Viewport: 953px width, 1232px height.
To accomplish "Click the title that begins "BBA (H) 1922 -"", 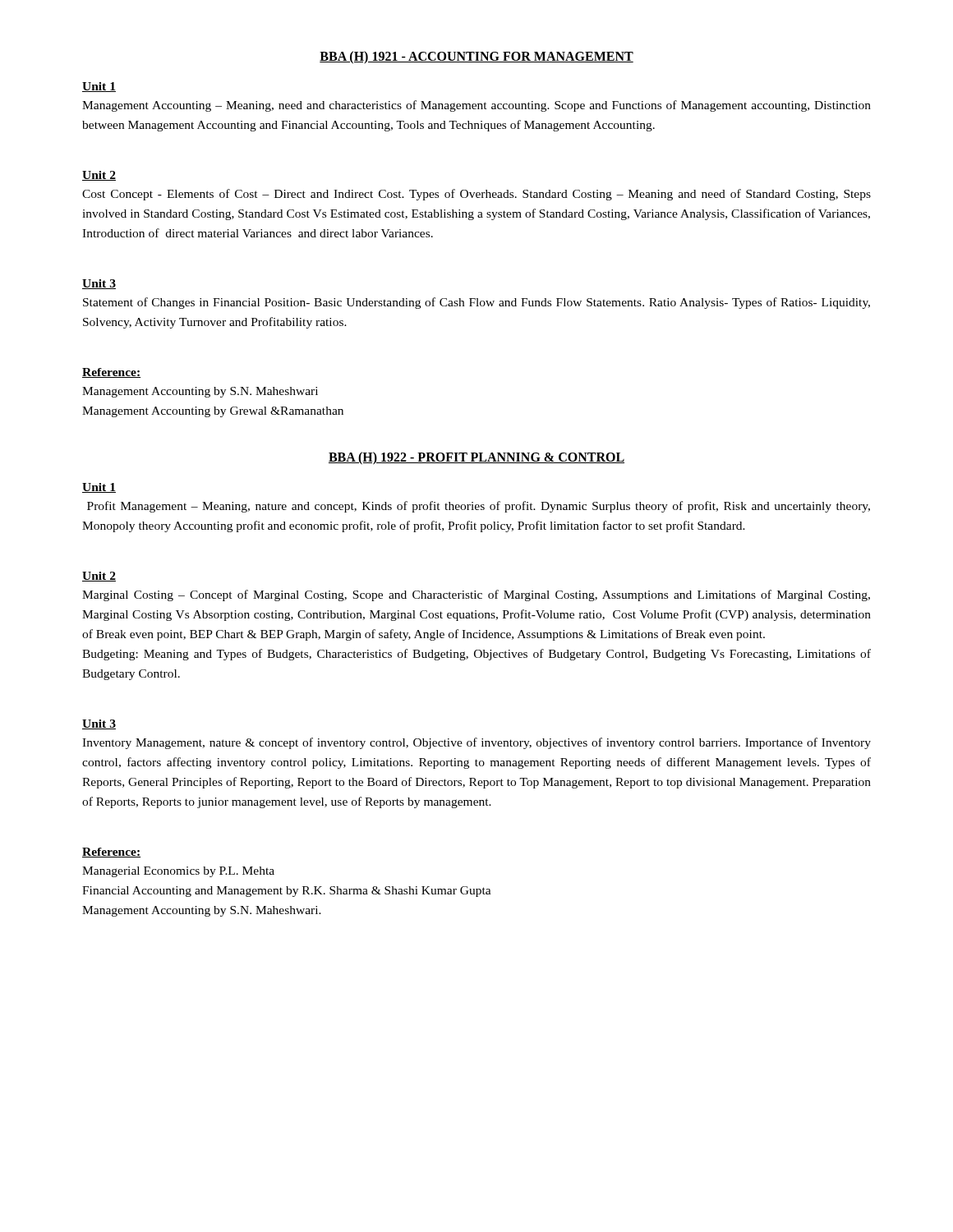I will pyautogui.click(x=476, y=457).
